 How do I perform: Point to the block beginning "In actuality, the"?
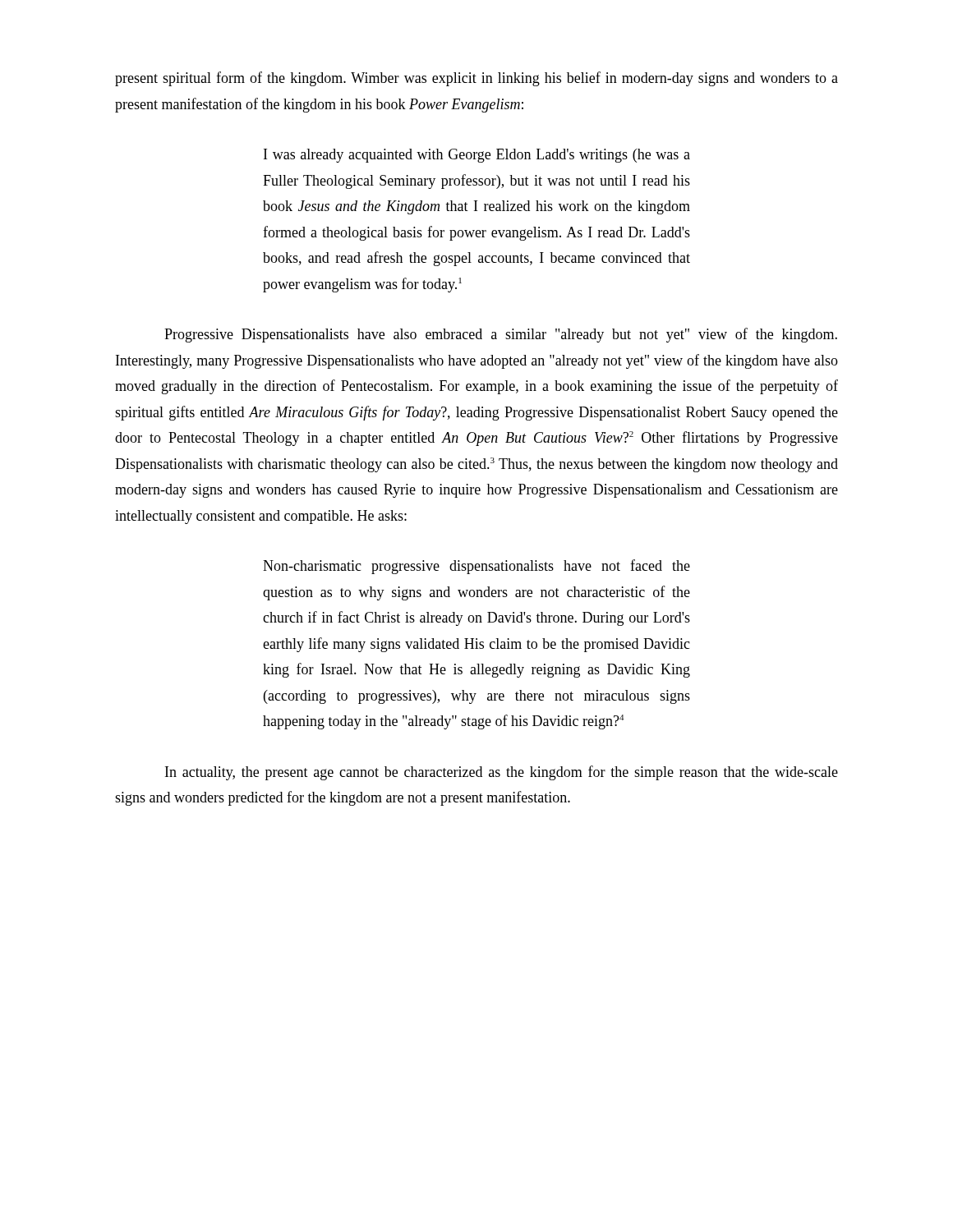tap(476, 785)
